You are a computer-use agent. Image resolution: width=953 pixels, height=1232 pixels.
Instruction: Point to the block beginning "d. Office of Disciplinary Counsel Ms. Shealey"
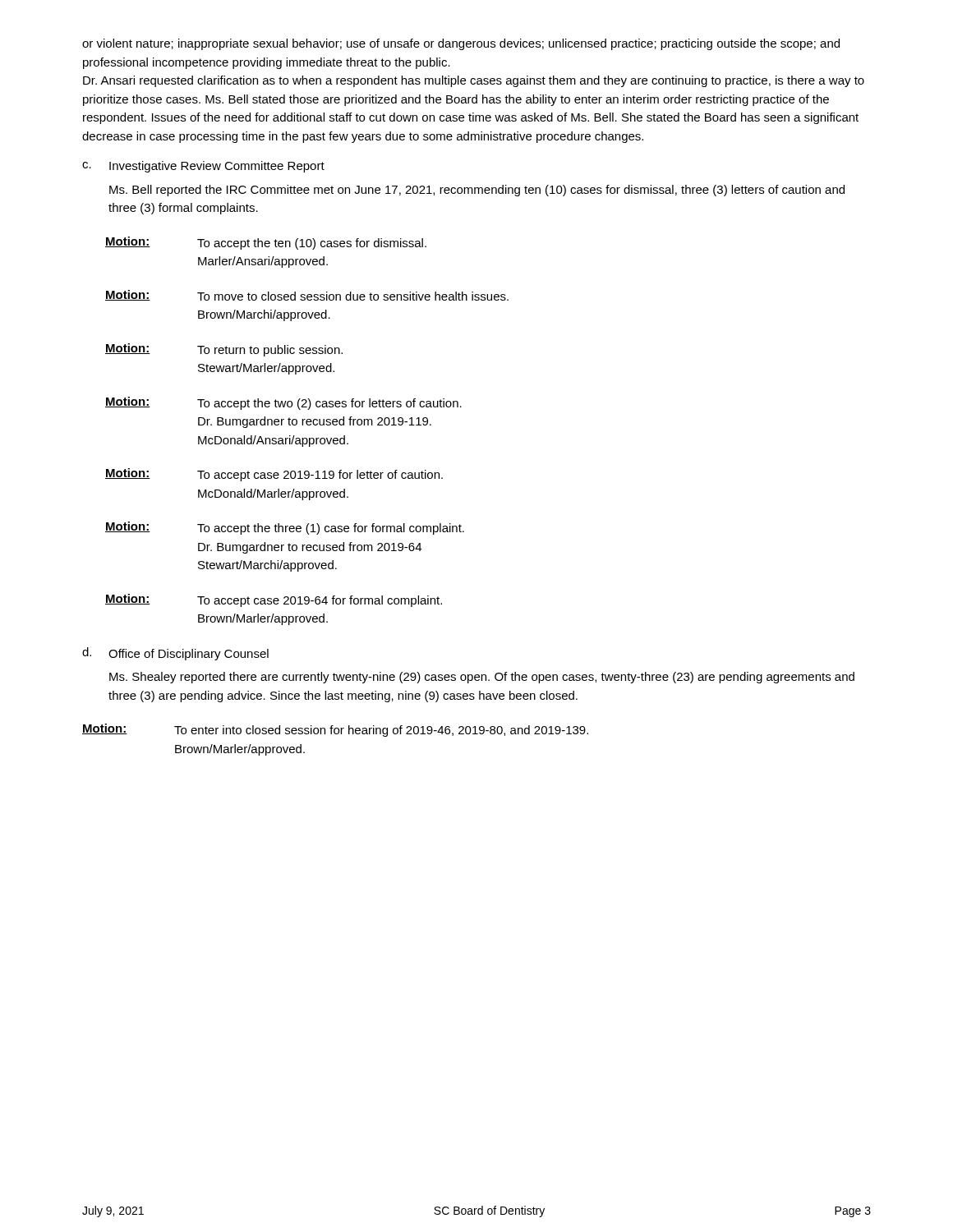(476, 679)
